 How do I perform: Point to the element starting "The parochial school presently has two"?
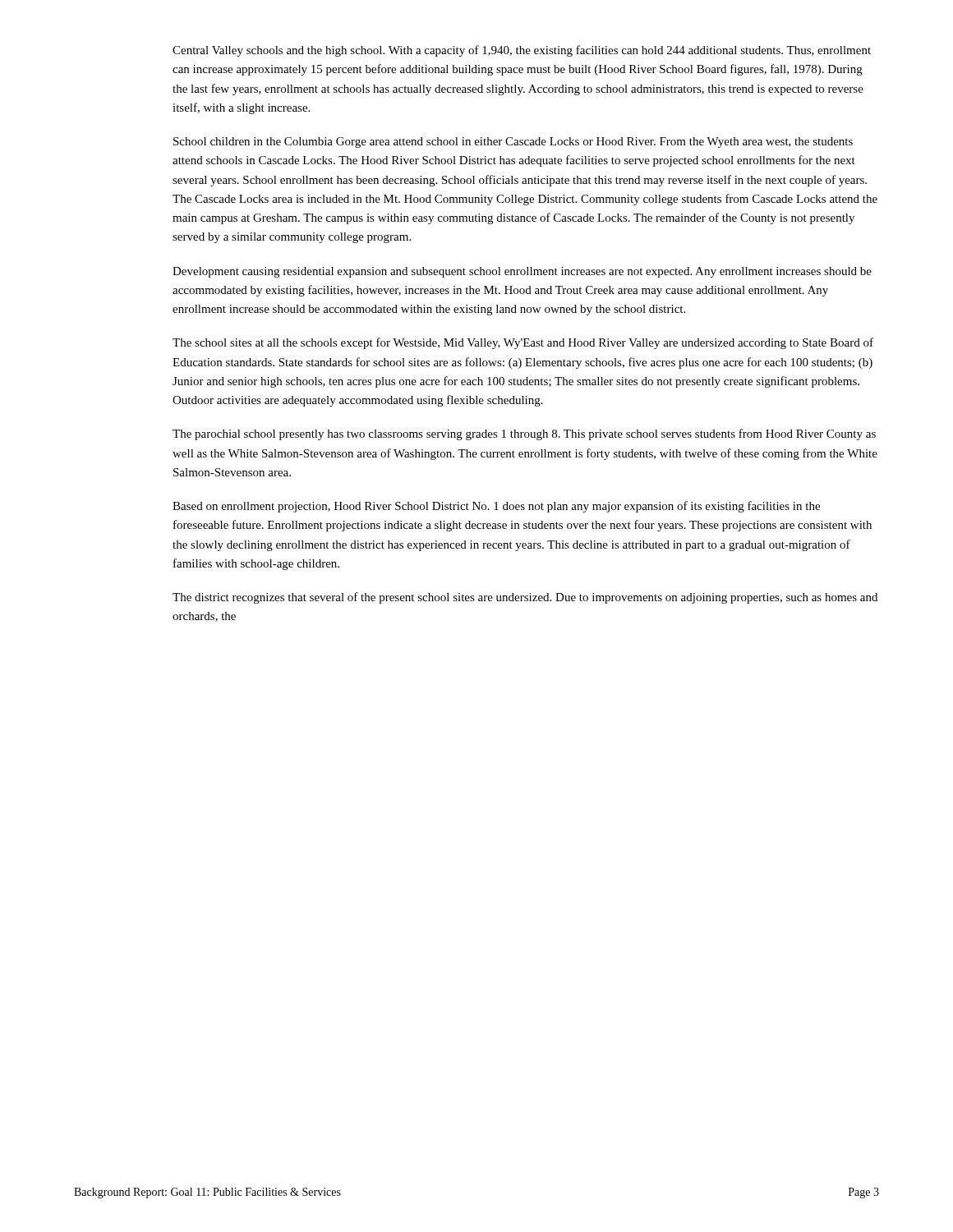525,453
